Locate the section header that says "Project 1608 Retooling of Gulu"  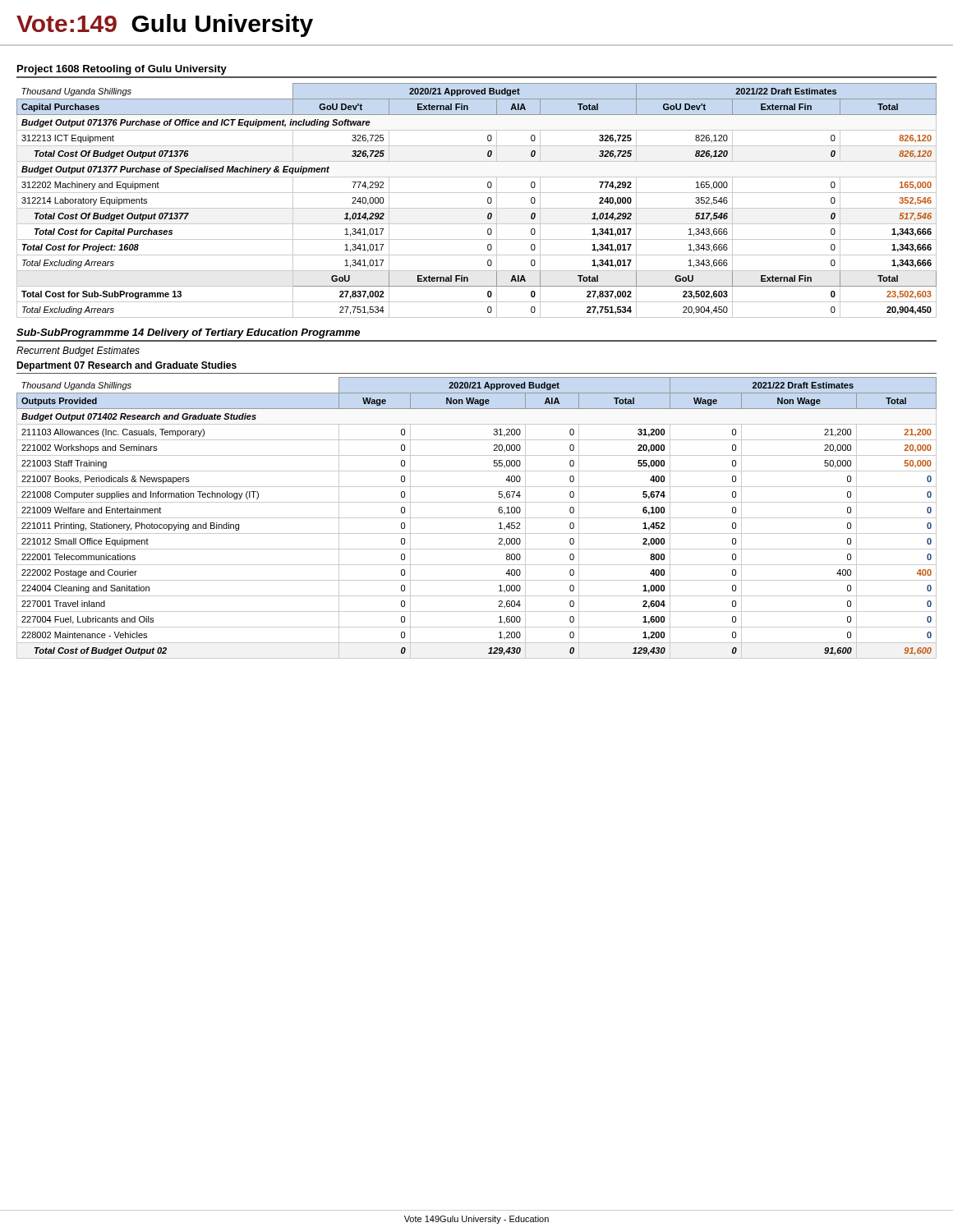tap(121, 69)
